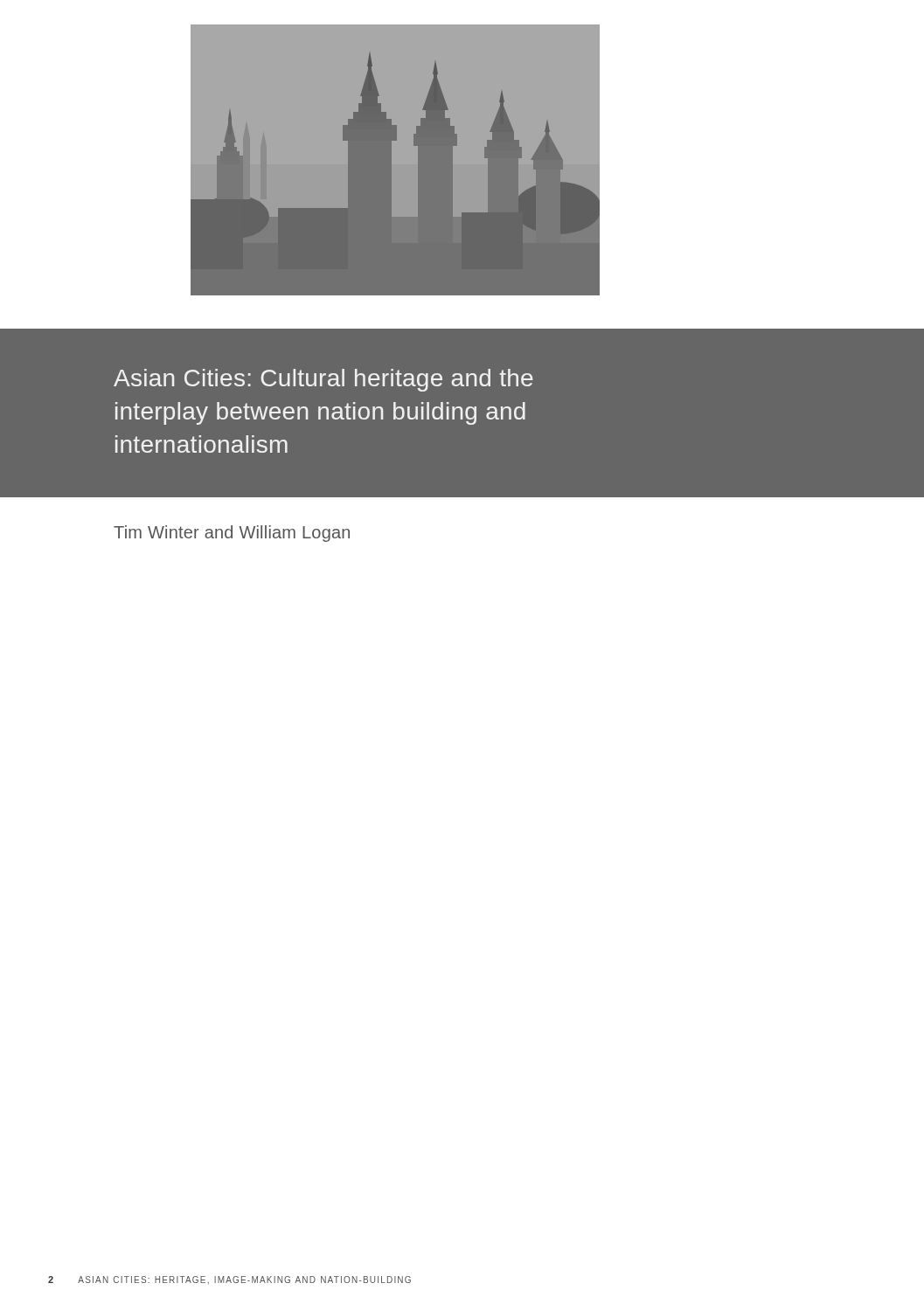
Task: Point to the title beginning "Asian Cities: Cultural heritage and"
Action: 324,411
